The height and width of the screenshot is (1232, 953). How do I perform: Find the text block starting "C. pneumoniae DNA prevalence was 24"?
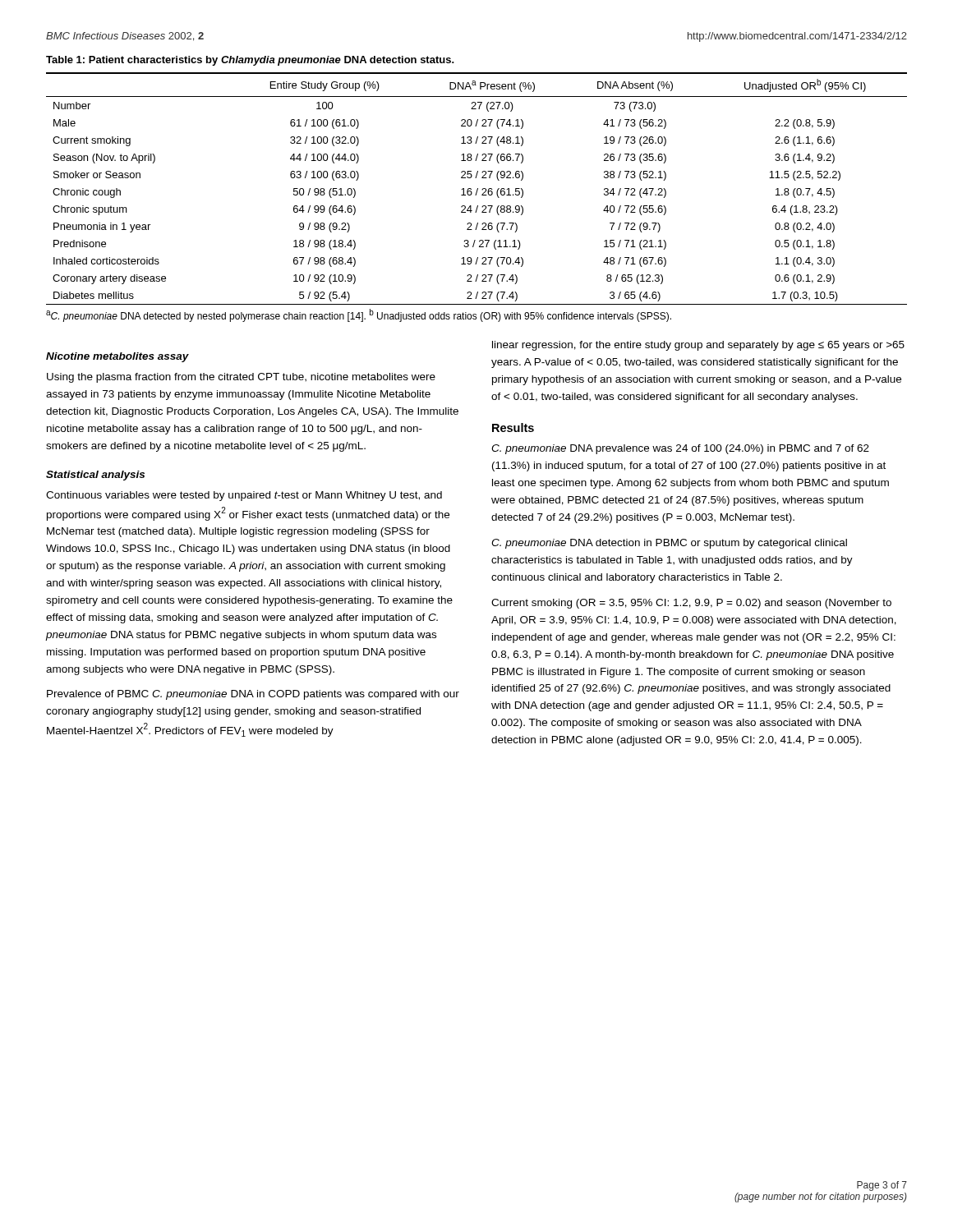tap(699, 595)
